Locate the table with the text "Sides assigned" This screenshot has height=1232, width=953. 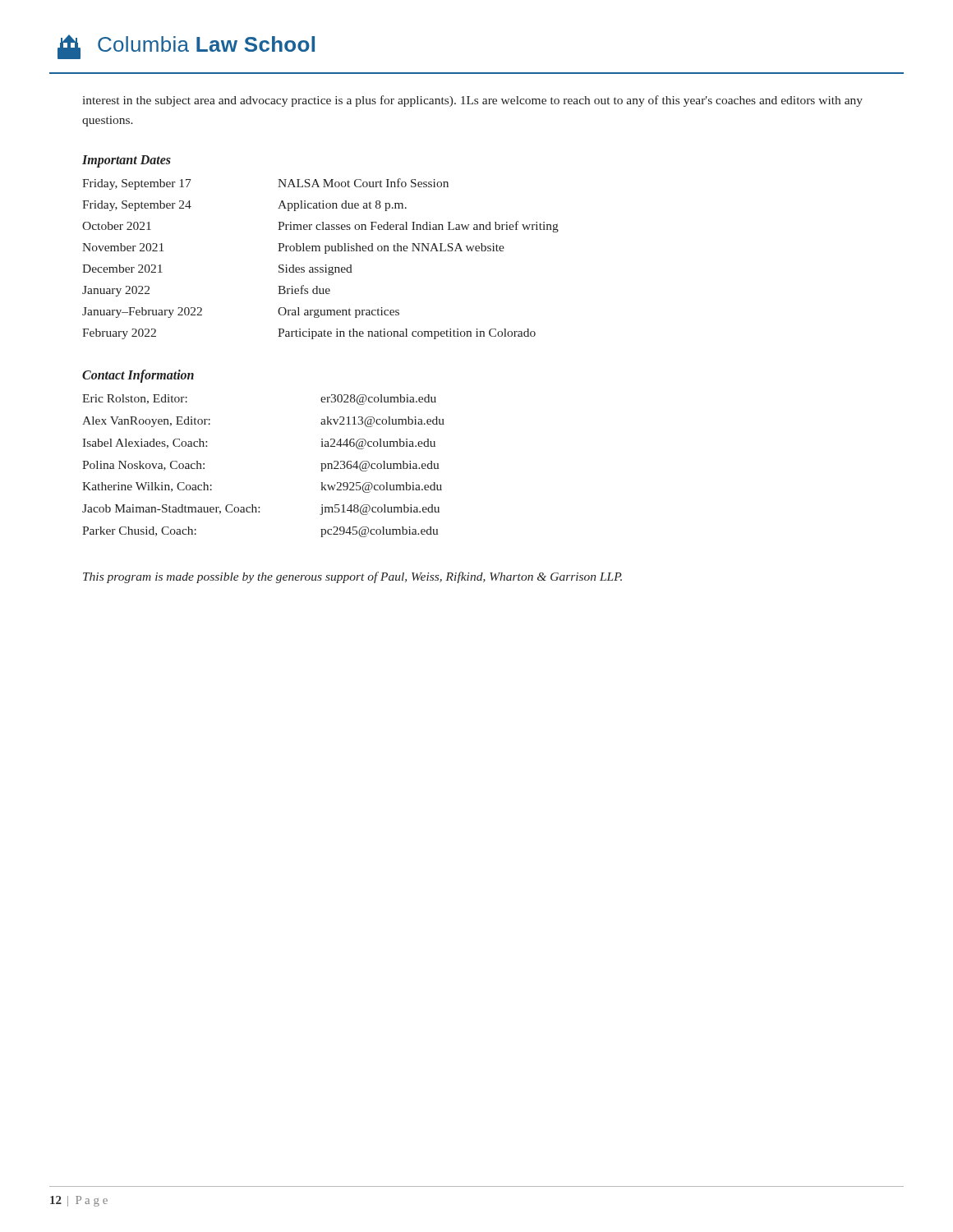tap(476, 258)
